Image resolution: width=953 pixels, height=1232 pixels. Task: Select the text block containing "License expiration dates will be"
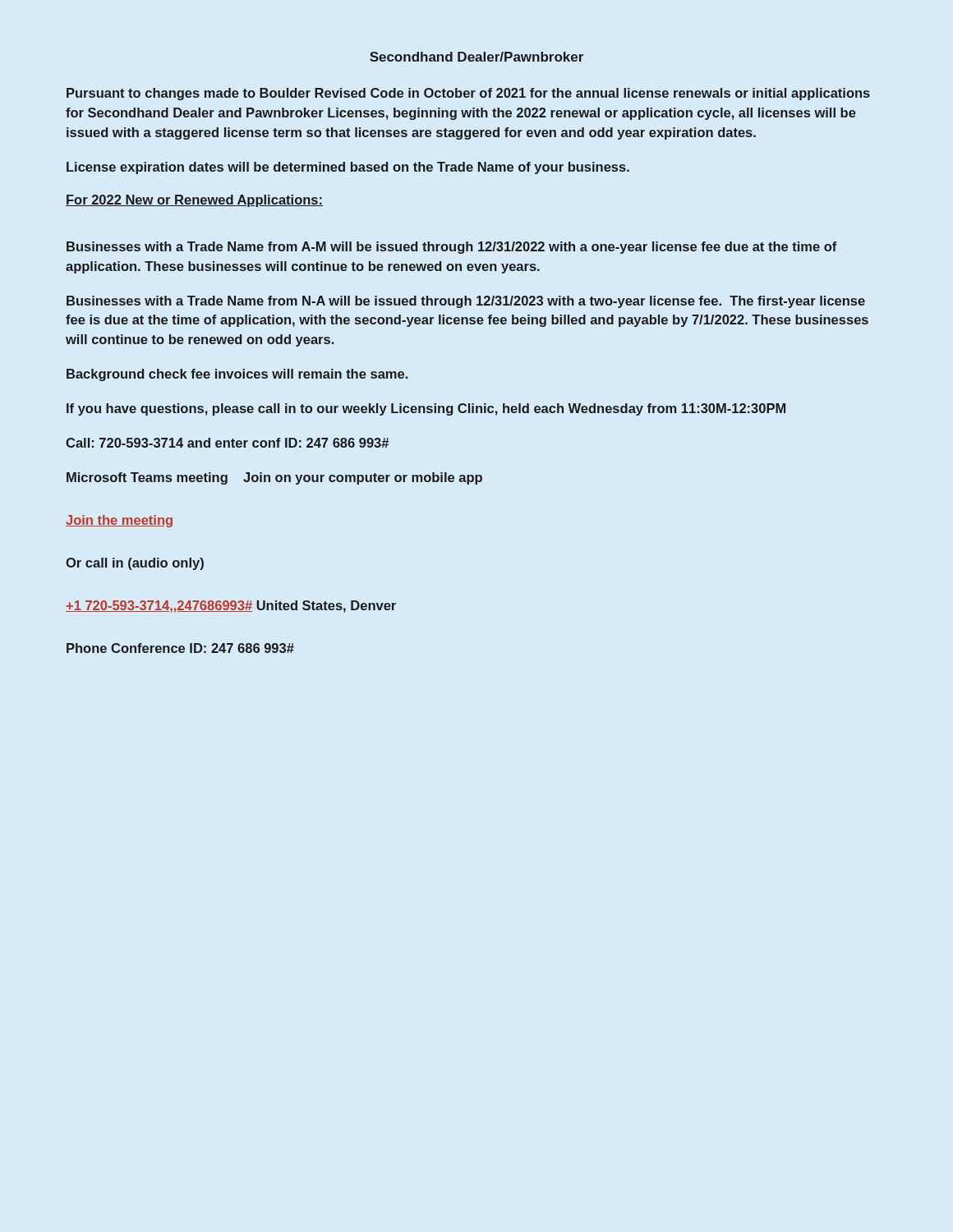(348, 167)
